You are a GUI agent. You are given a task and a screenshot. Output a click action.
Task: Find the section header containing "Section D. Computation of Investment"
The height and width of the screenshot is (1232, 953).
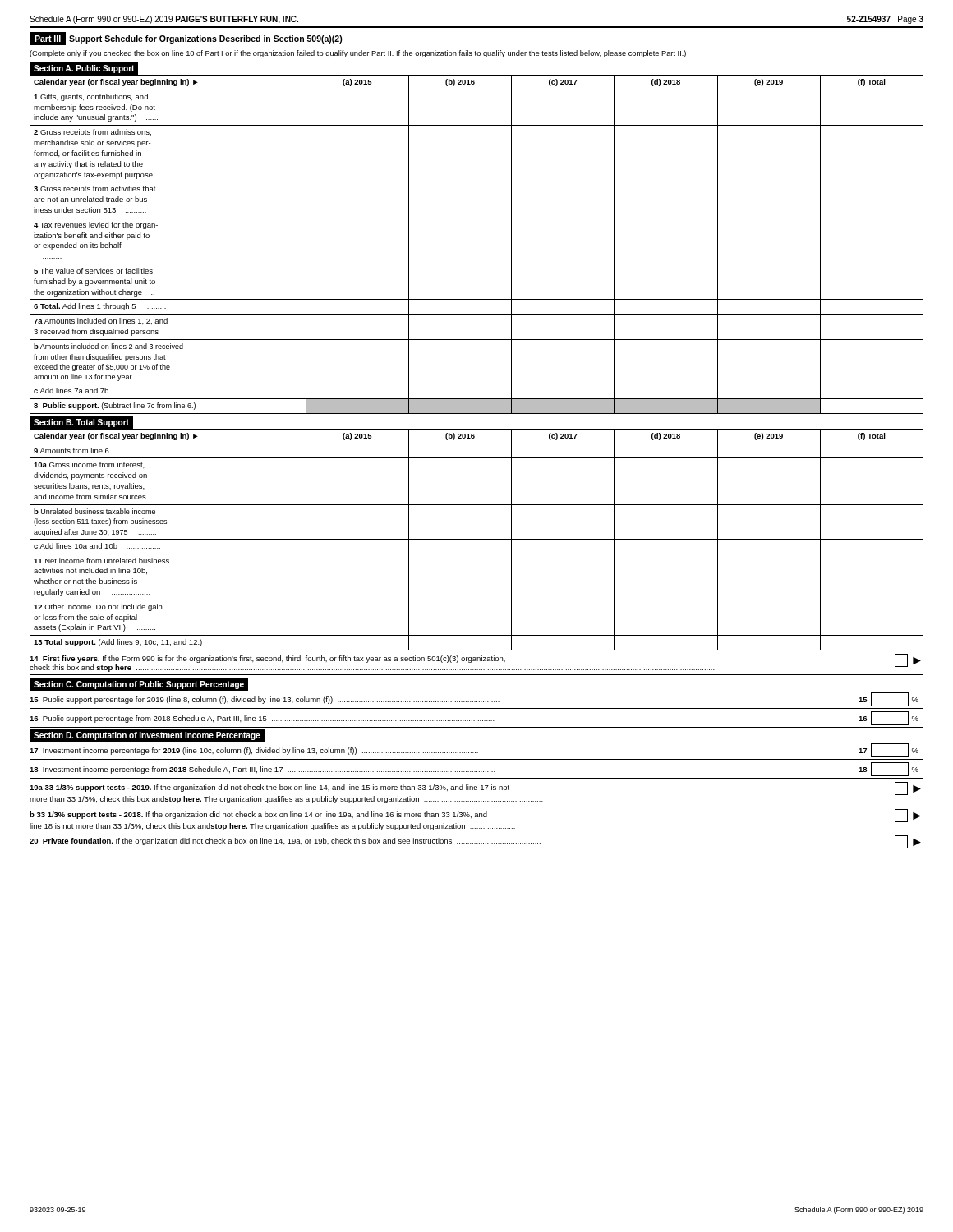click(x=147, y=735)
